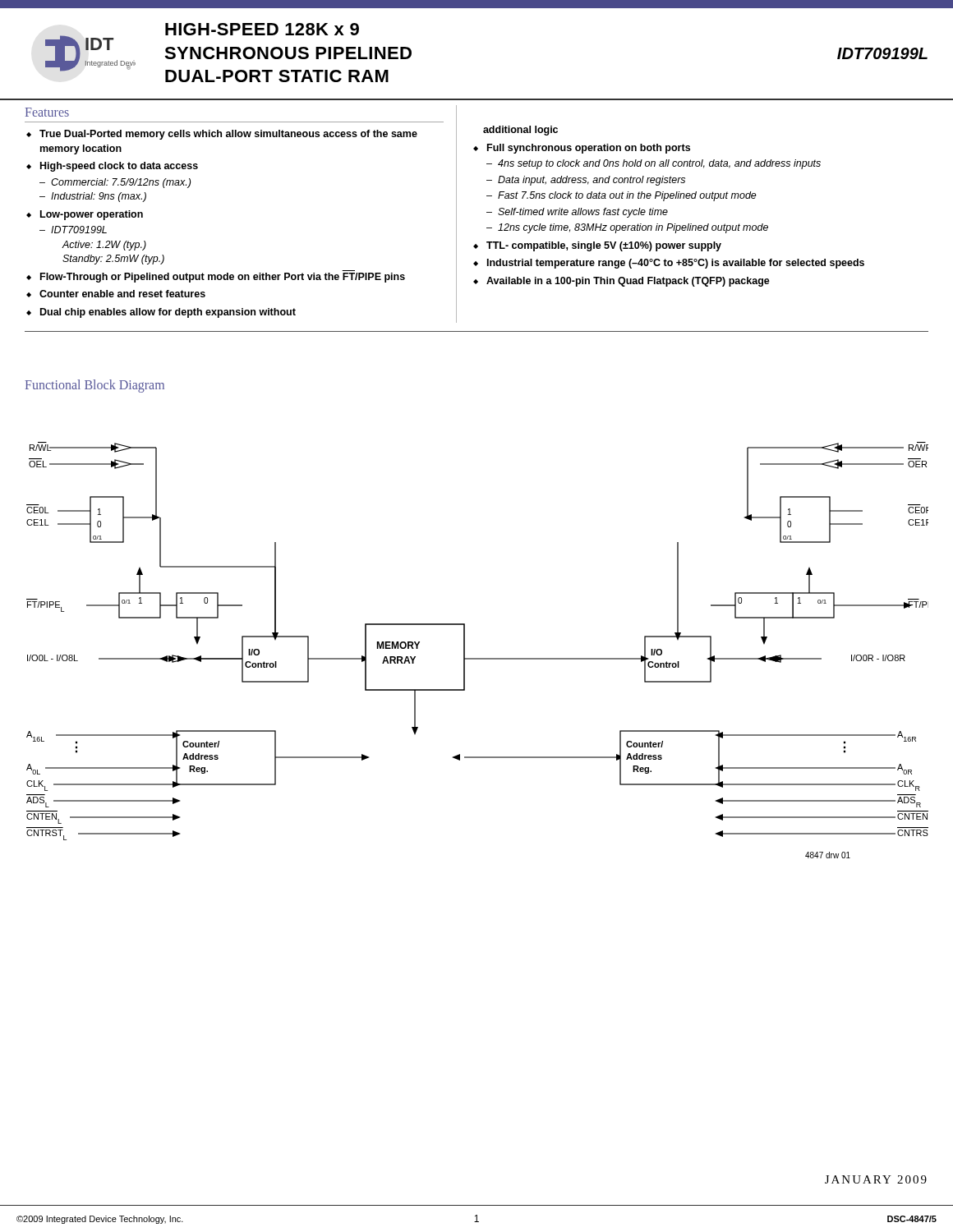Locate the list item that says "◆ Counter enable and reset features"

116,294
